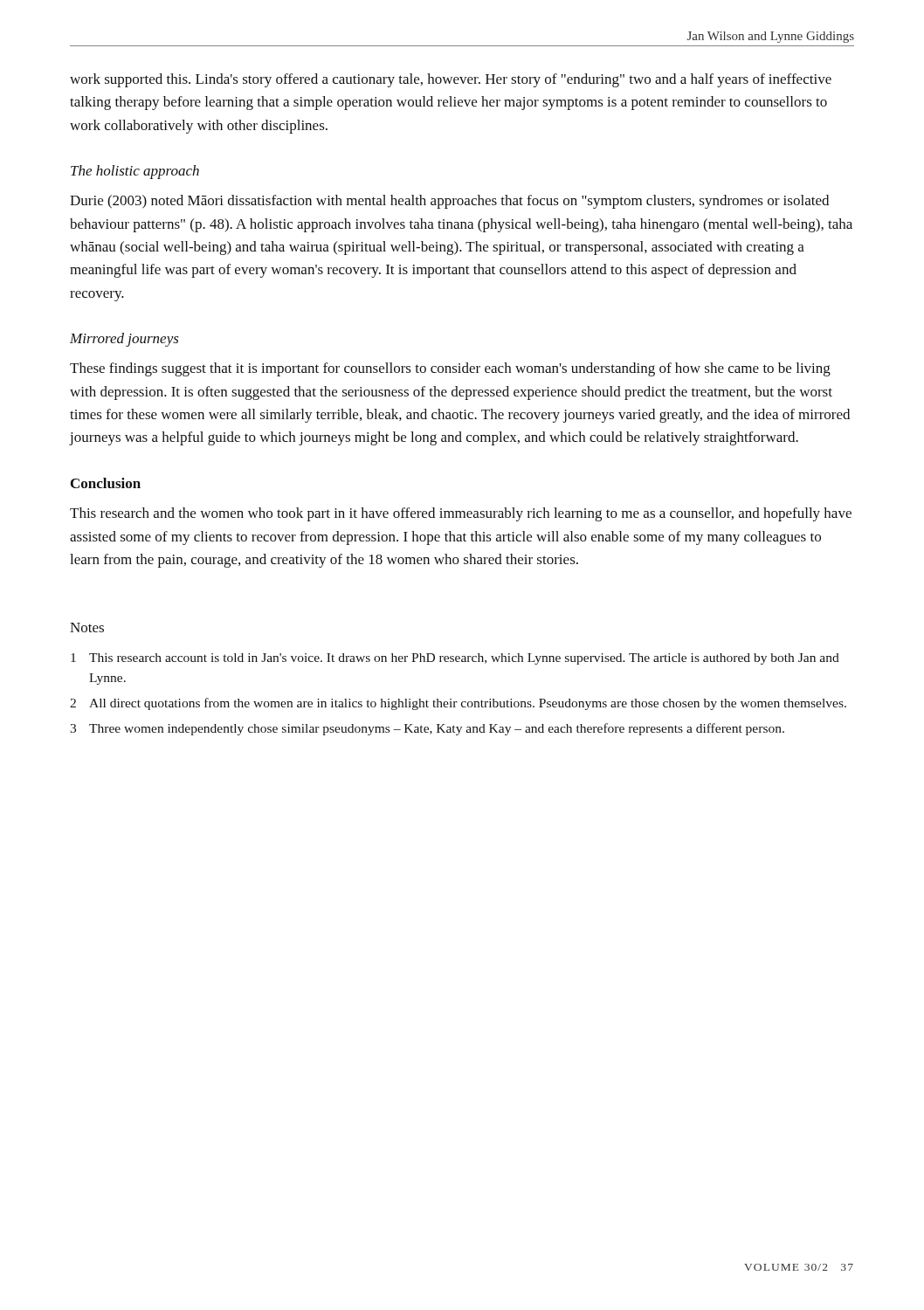Select the block starting "work supported this. Linda's story offered"
Viewport: 924px width, 1310px height.
click(x=462, y=103)
